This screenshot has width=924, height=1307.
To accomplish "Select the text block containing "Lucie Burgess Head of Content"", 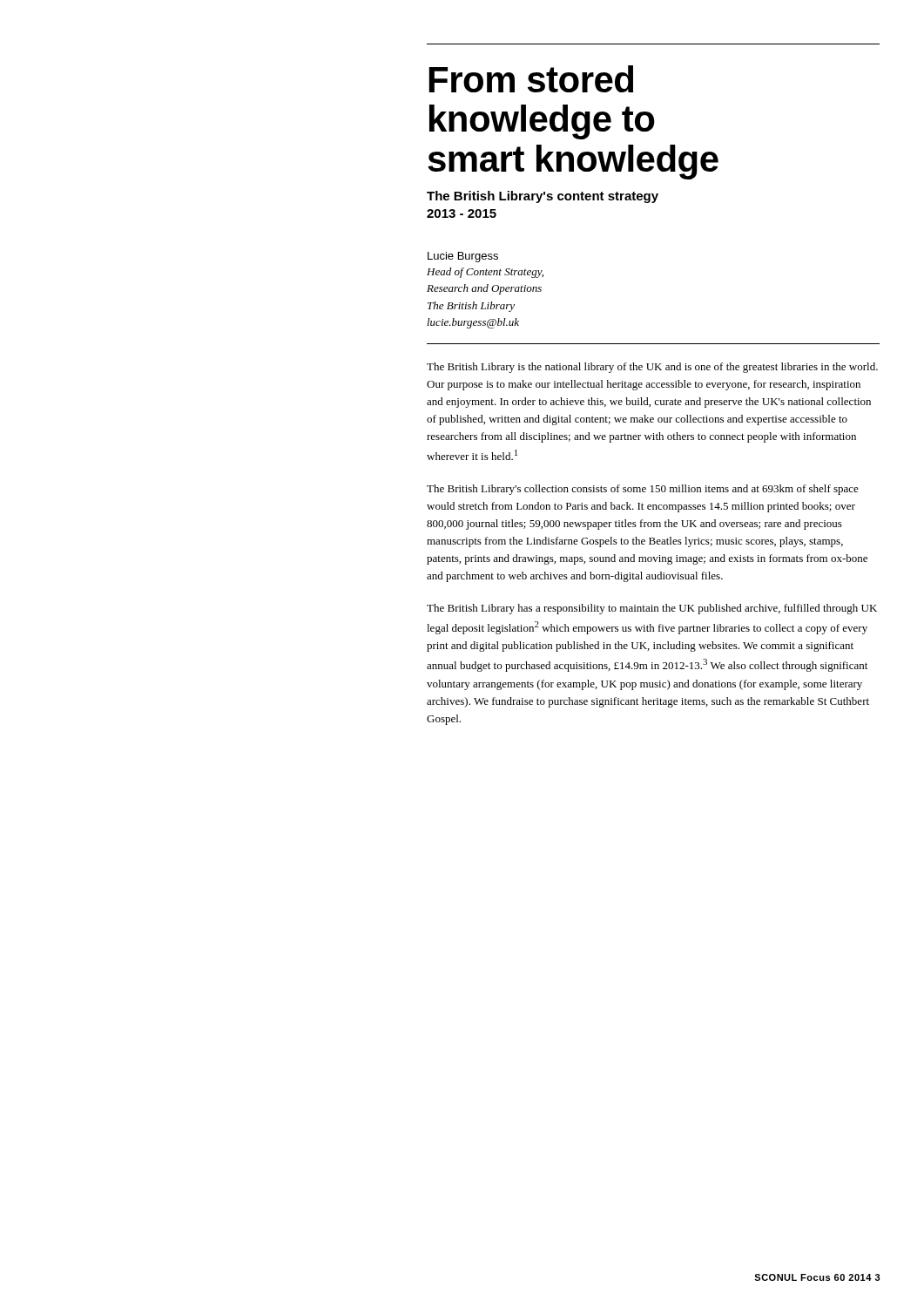I will pyautogui.click(x=463, y=257).
